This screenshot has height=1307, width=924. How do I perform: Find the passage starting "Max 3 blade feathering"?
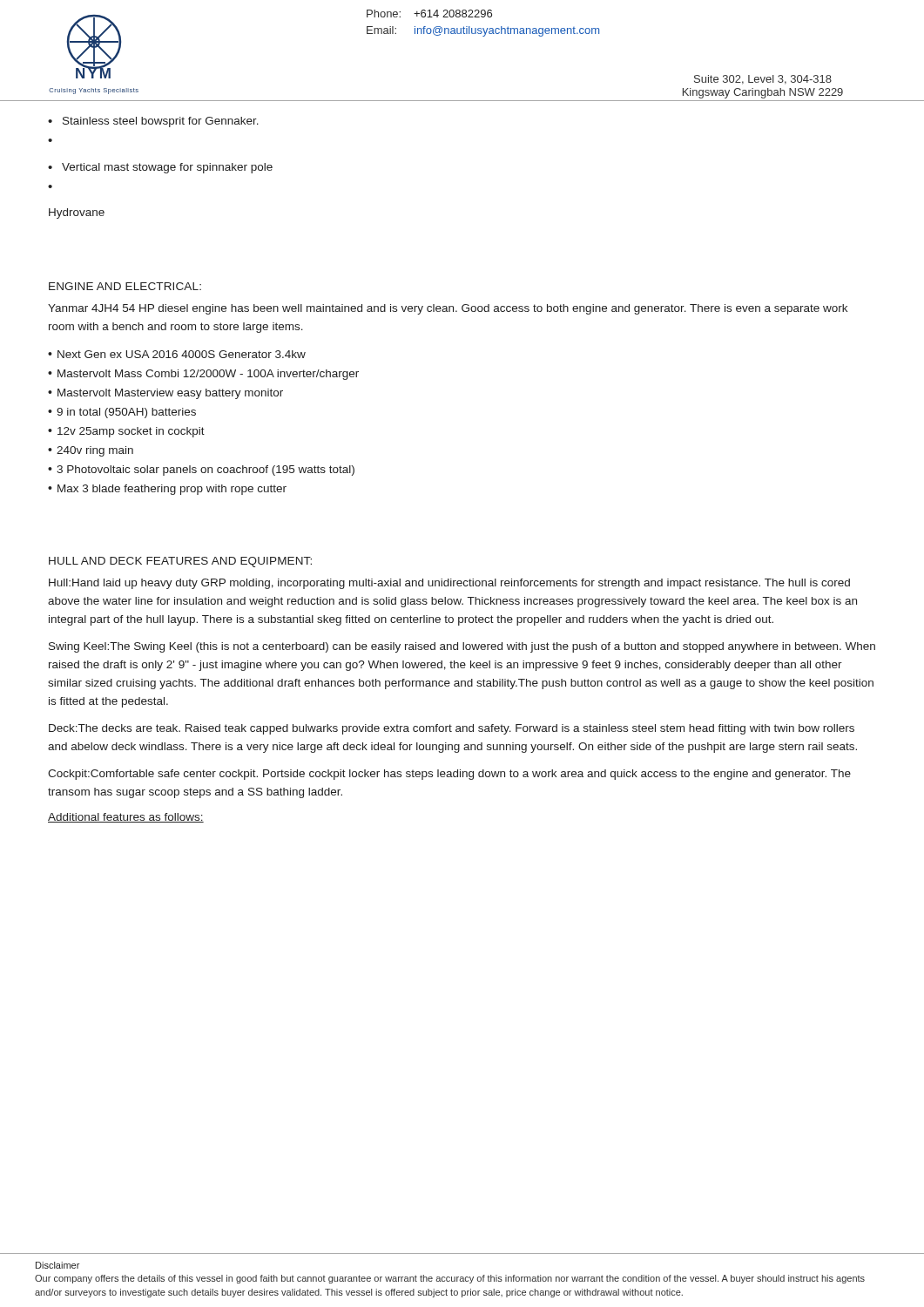[x=172, y=488]
